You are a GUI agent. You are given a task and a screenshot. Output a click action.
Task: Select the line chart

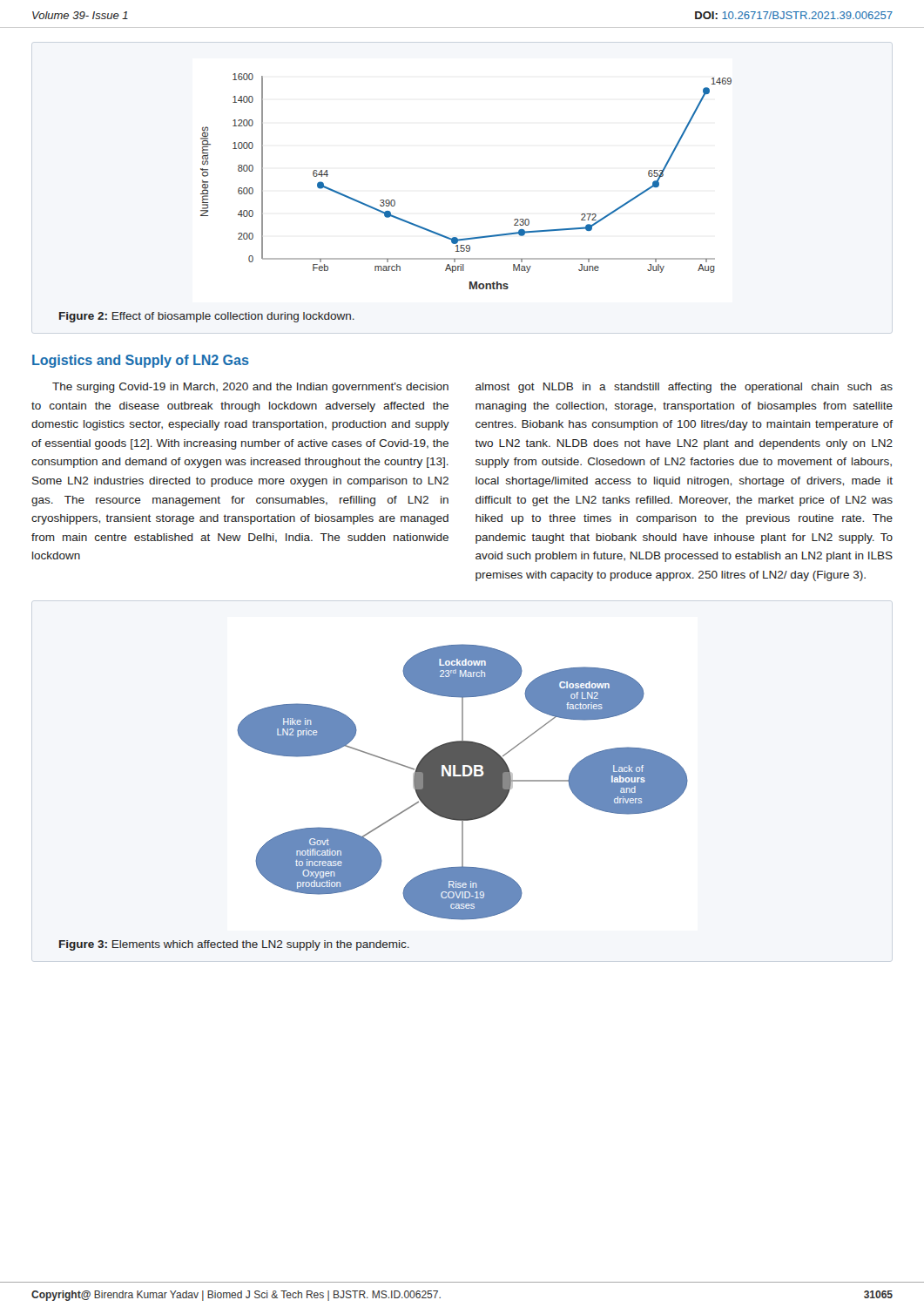462,180
